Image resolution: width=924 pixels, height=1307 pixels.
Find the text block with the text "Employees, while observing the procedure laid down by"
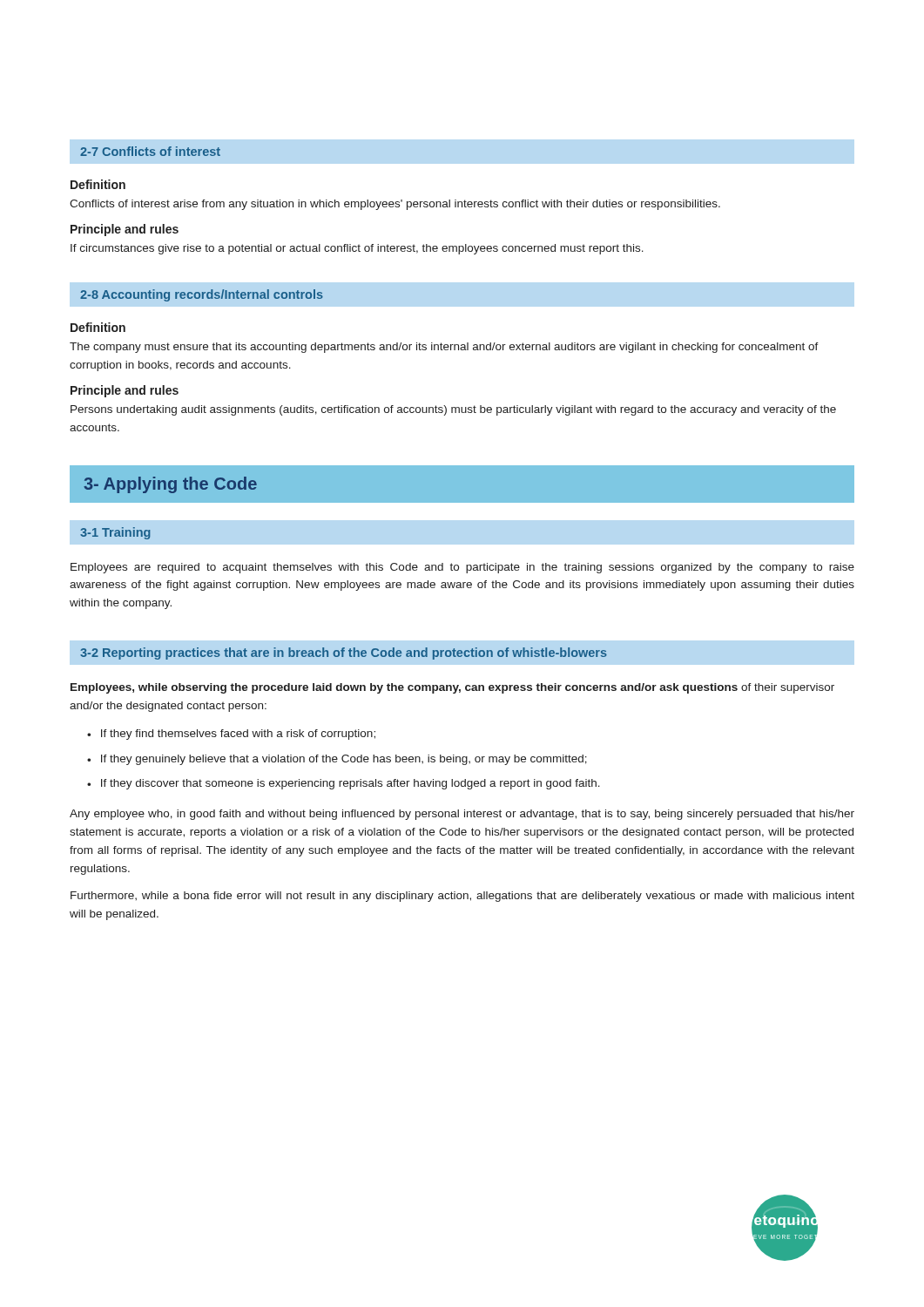click(452, 696)
